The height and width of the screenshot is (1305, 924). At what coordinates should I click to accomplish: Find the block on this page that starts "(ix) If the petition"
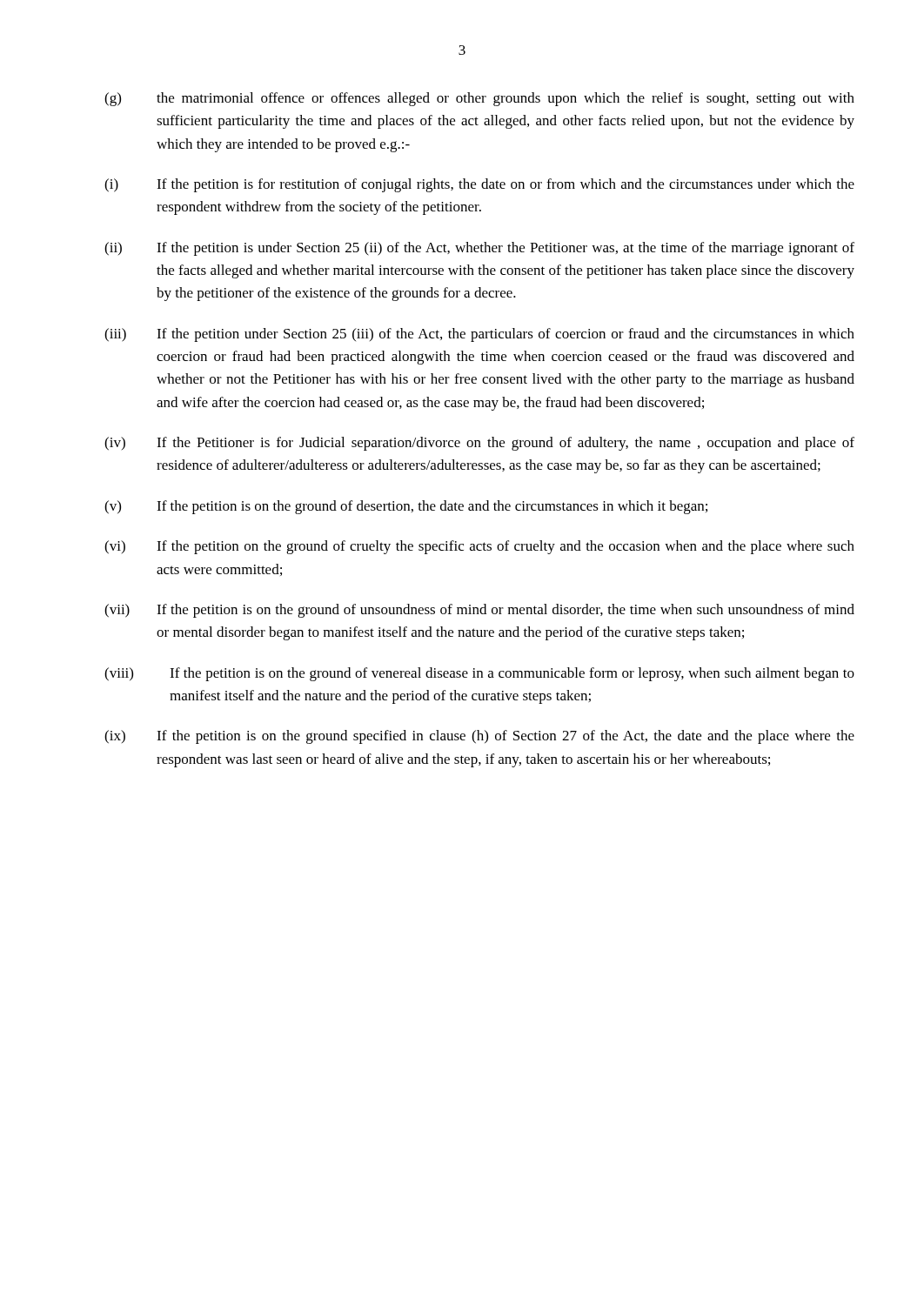[479, 748]
